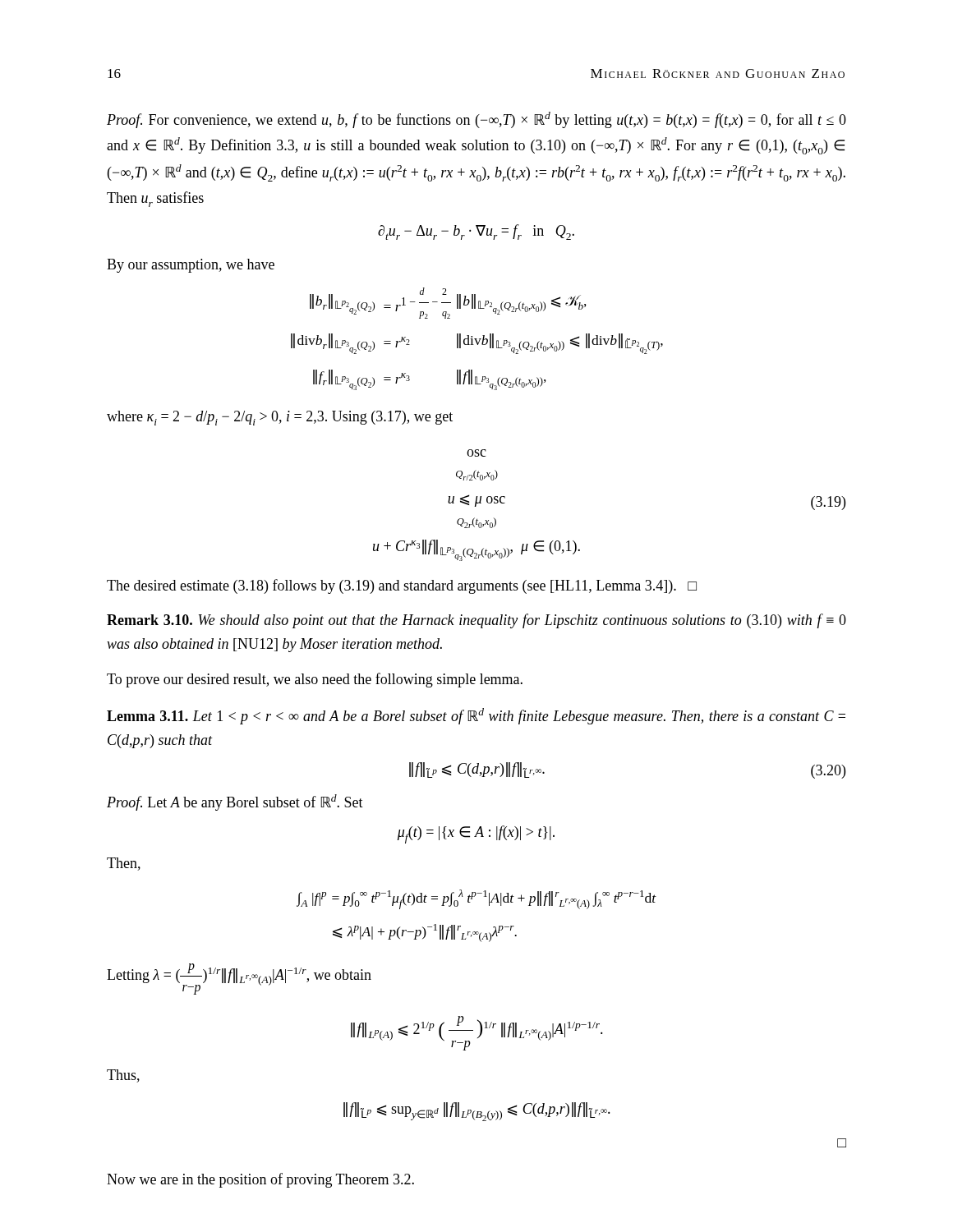The width and height of the screenshot is (953, 1232).
Task: Where is the passage that starts "Lemma 3.11. Let 1 < p"?
Action: (x=476, y=727)
